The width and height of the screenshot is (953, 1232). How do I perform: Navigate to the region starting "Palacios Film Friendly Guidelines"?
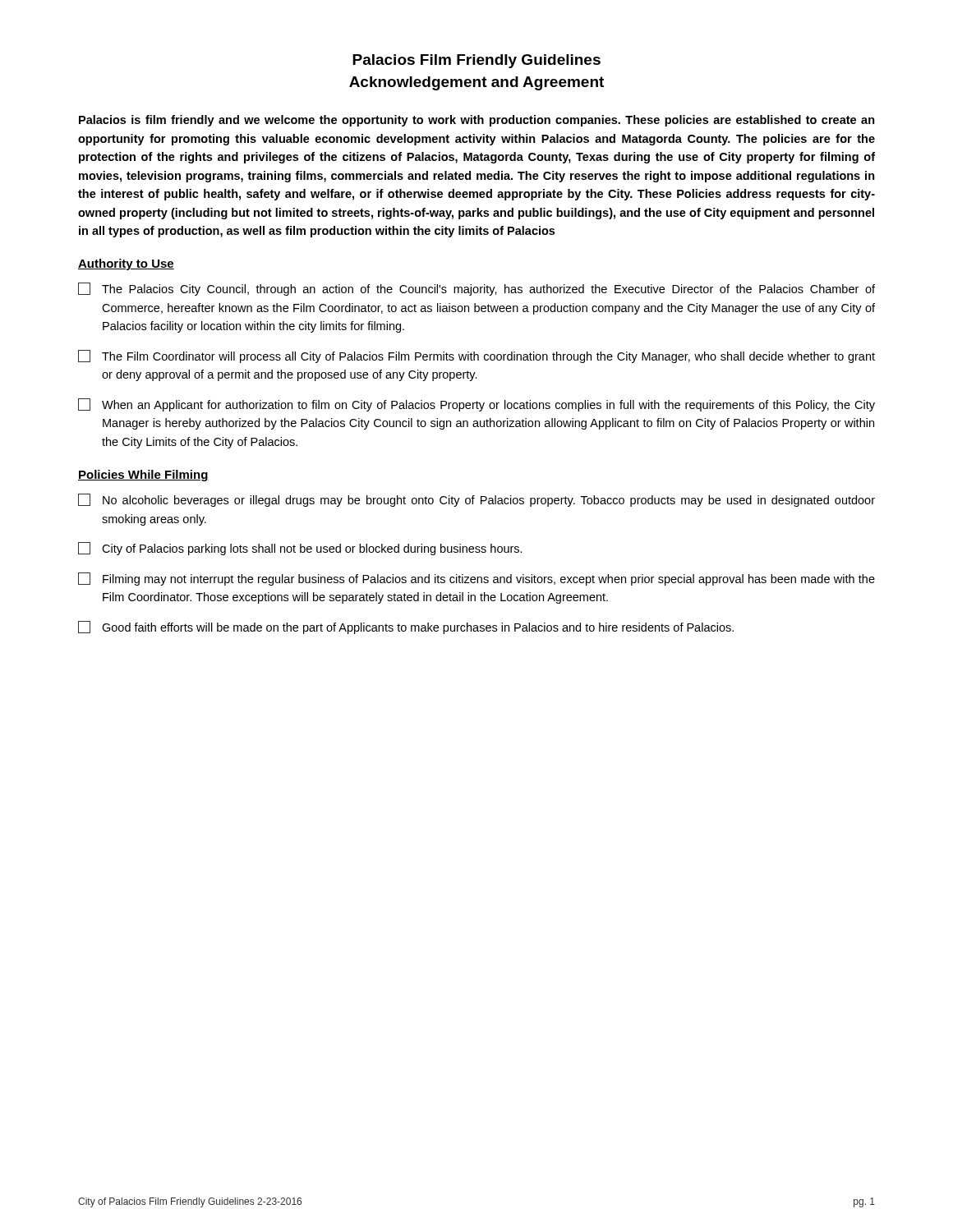476,71
